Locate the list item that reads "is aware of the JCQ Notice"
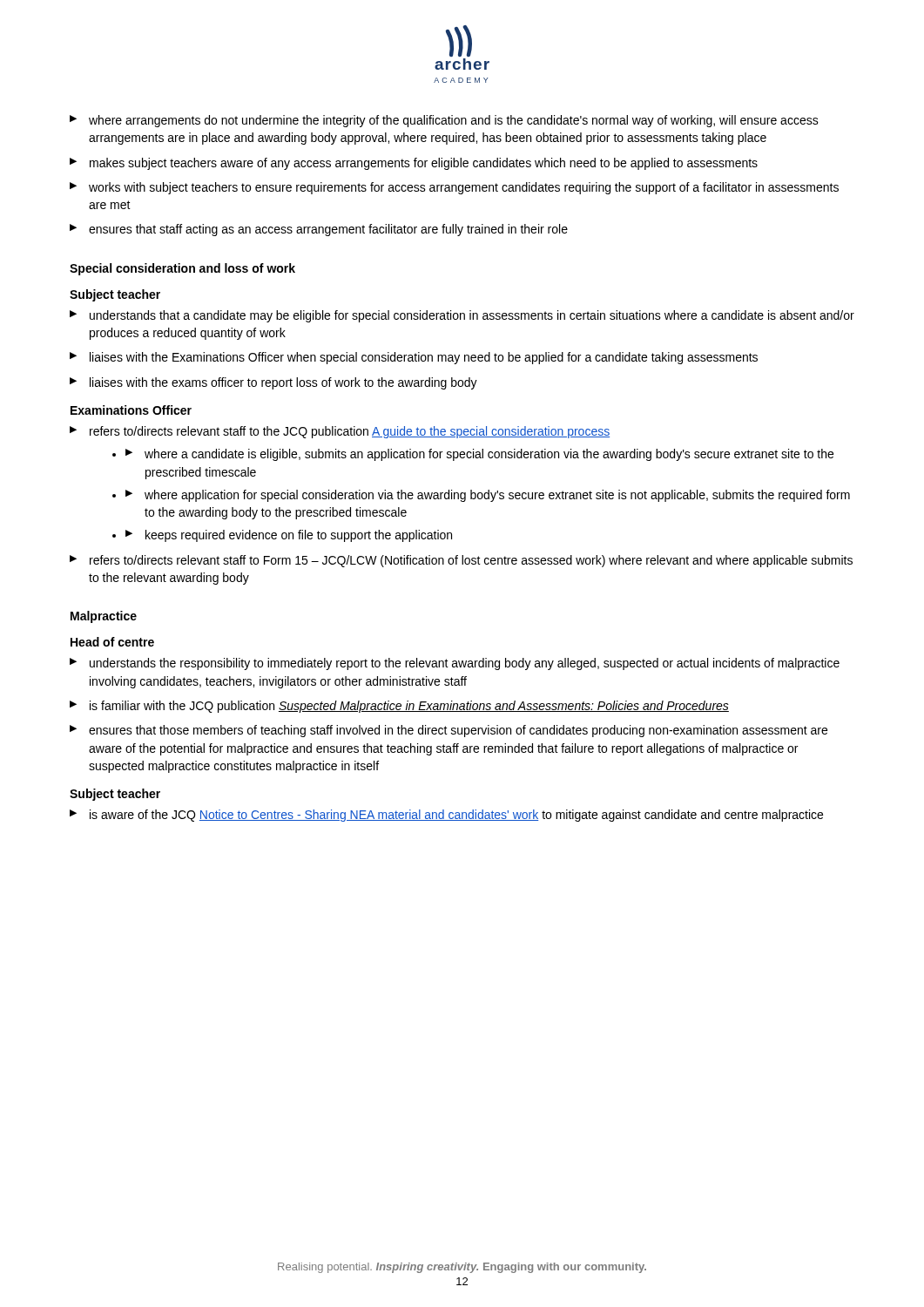The width and height of the screenshot is (924, 1307). 456,815
